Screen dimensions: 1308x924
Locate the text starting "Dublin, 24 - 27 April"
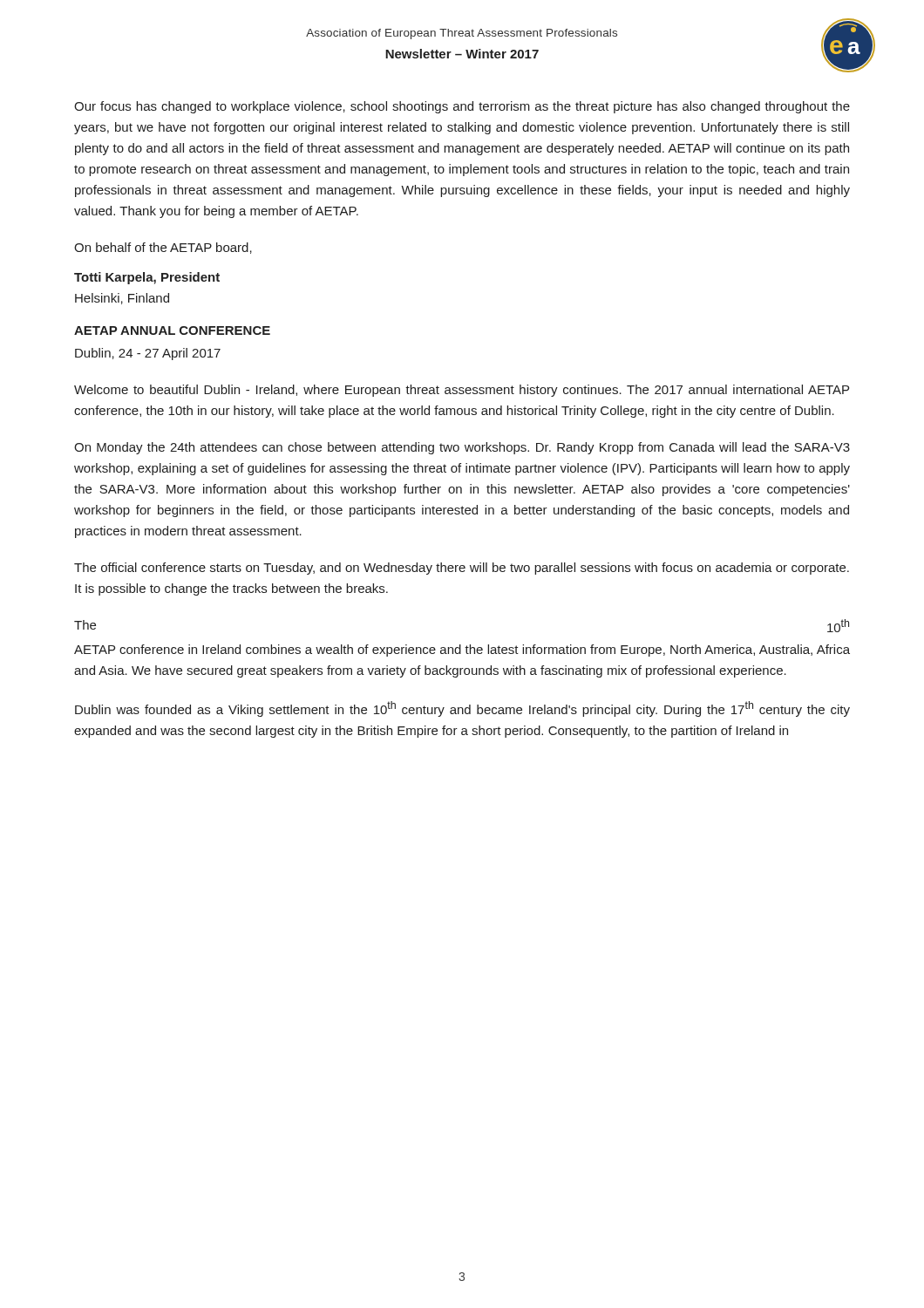tap(148, 353)
